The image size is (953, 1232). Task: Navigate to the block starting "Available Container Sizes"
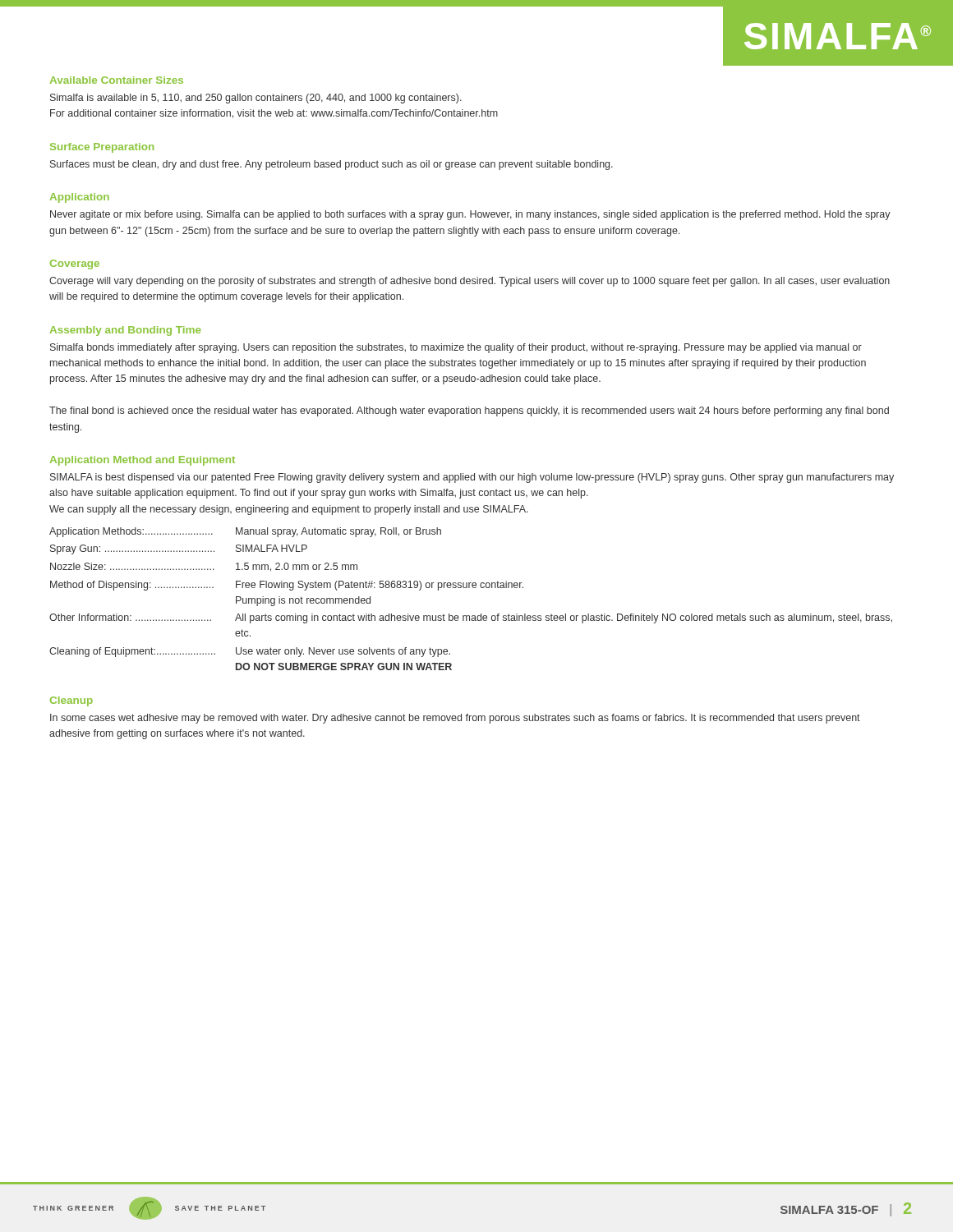click(x=117, y=80)
